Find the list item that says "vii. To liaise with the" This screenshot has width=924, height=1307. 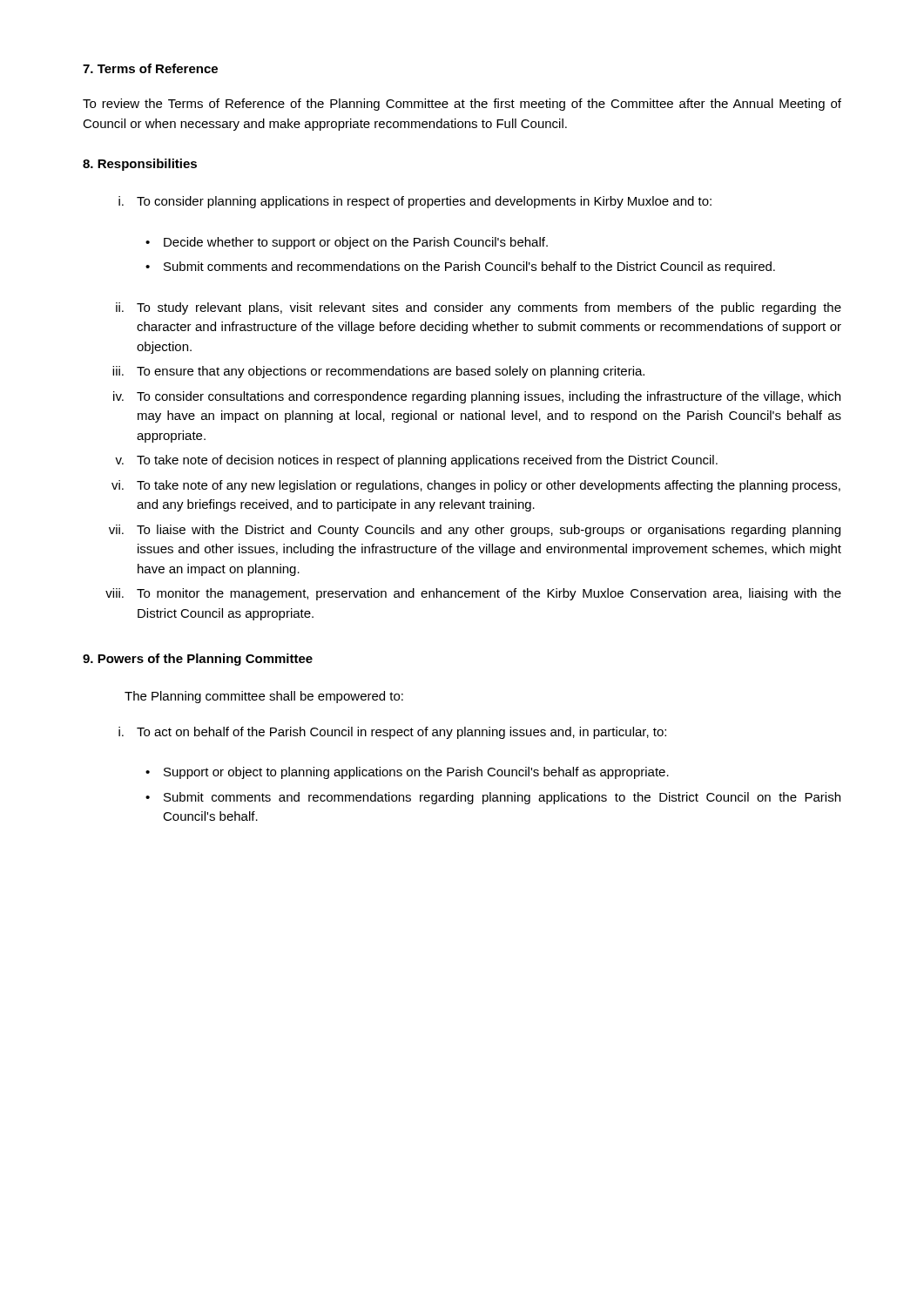click(462, 549)
